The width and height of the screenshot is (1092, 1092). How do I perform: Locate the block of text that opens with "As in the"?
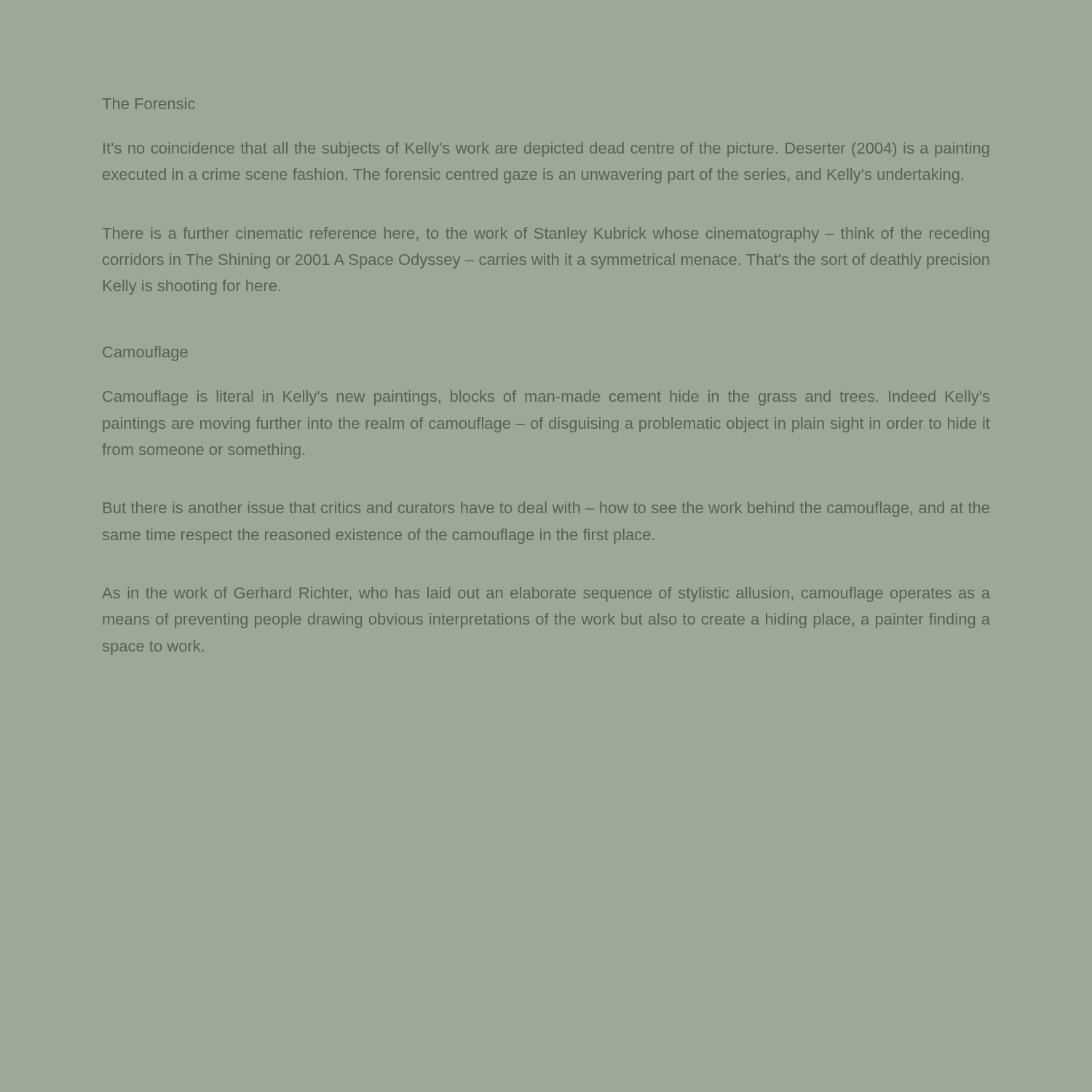coord(546,619)
